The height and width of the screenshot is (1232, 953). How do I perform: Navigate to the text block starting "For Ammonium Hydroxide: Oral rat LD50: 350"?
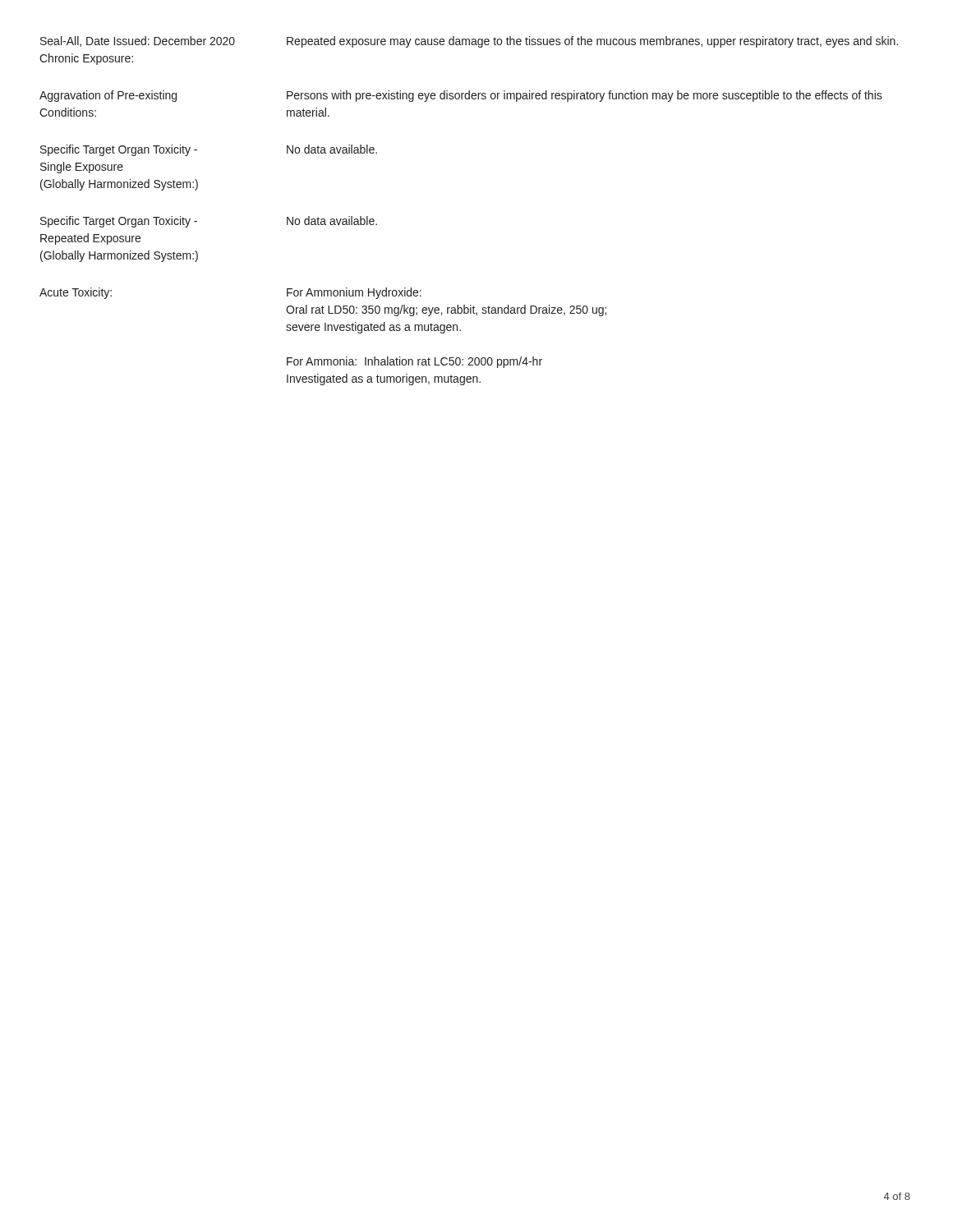pos(447,336)
